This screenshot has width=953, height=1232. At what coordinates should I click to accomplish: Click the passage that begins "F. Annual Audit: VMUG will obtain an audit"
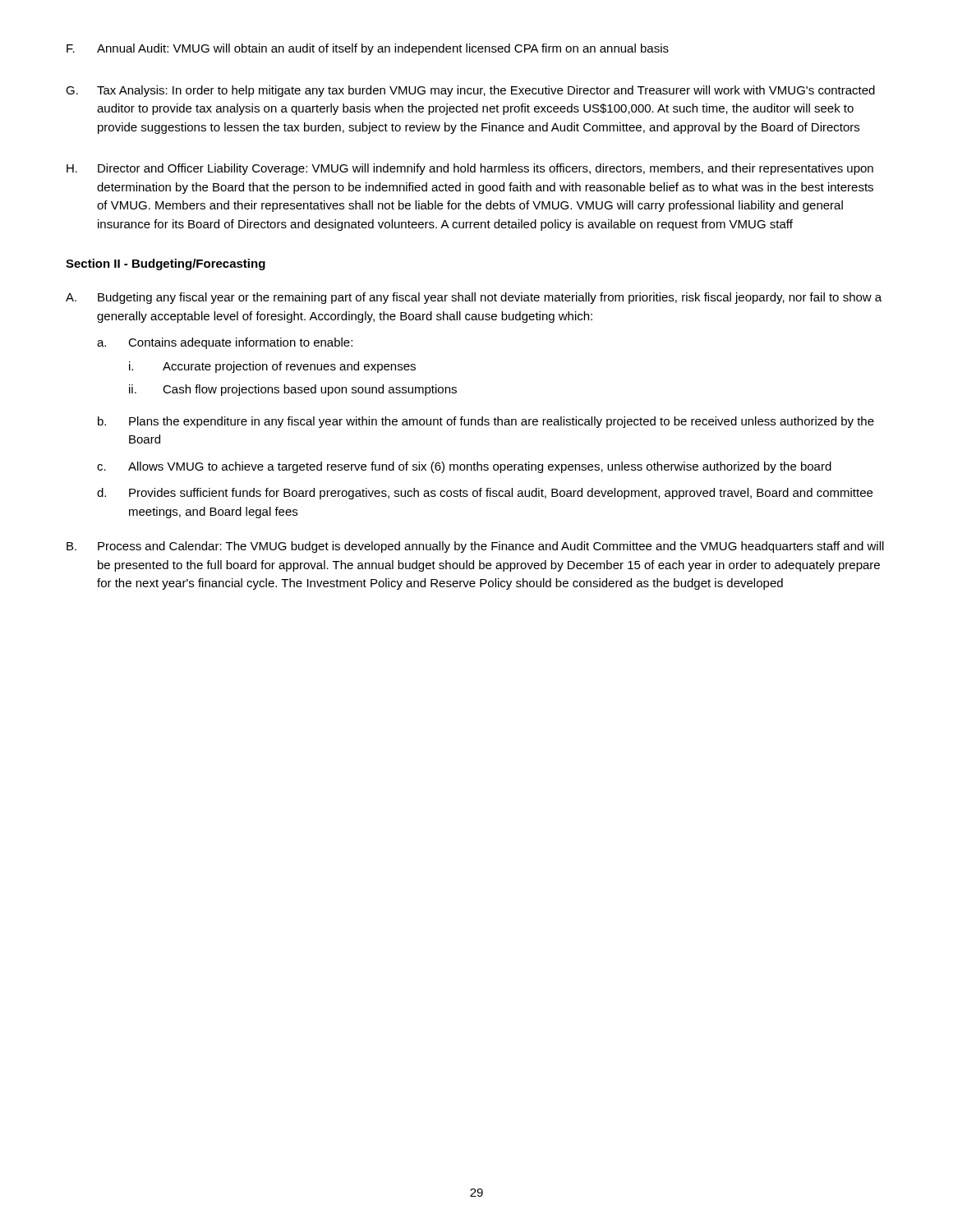(x=476, y=49)
